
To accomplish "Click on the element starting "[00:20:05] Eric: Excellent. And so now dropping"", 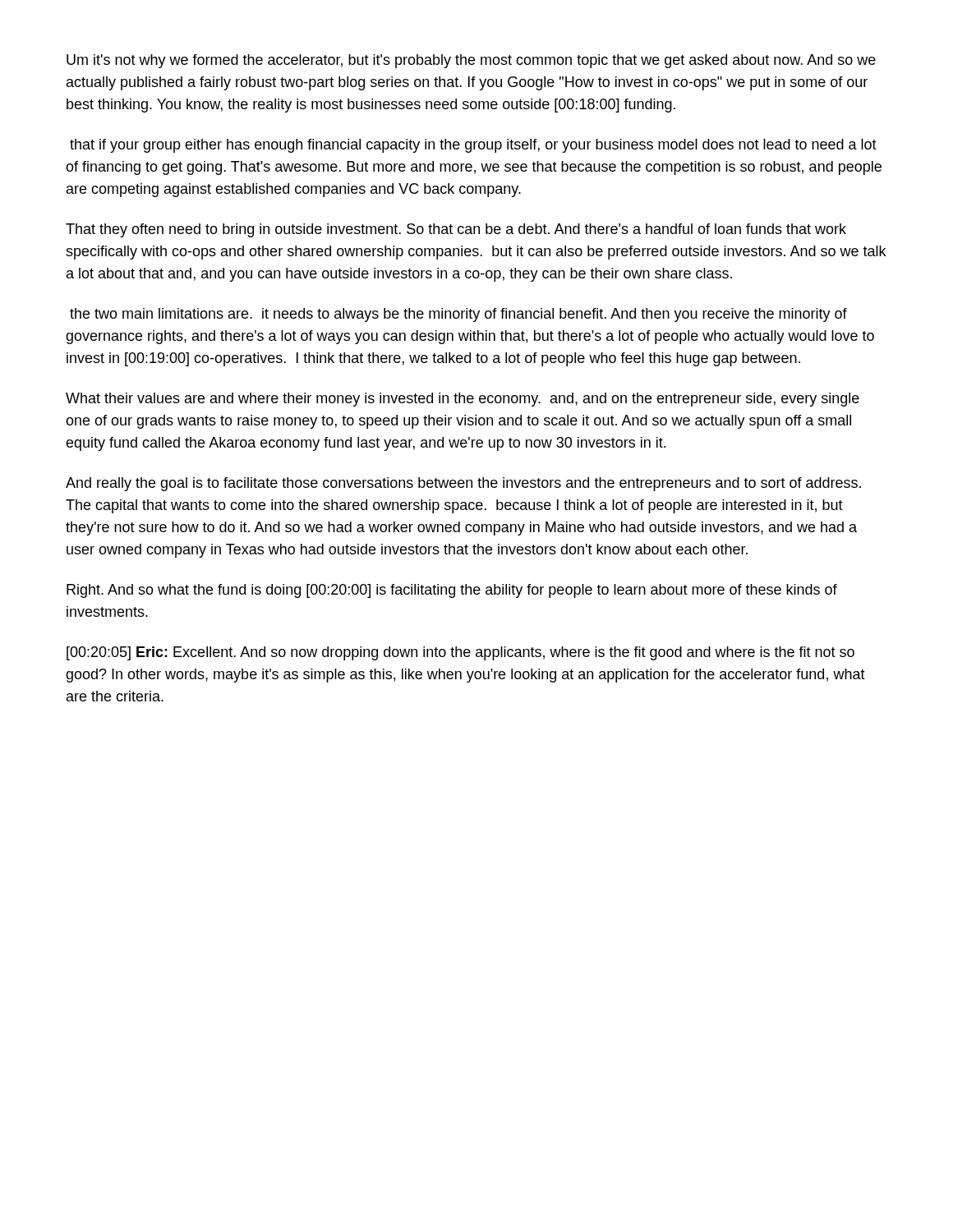I will click(x=465, y=674).
